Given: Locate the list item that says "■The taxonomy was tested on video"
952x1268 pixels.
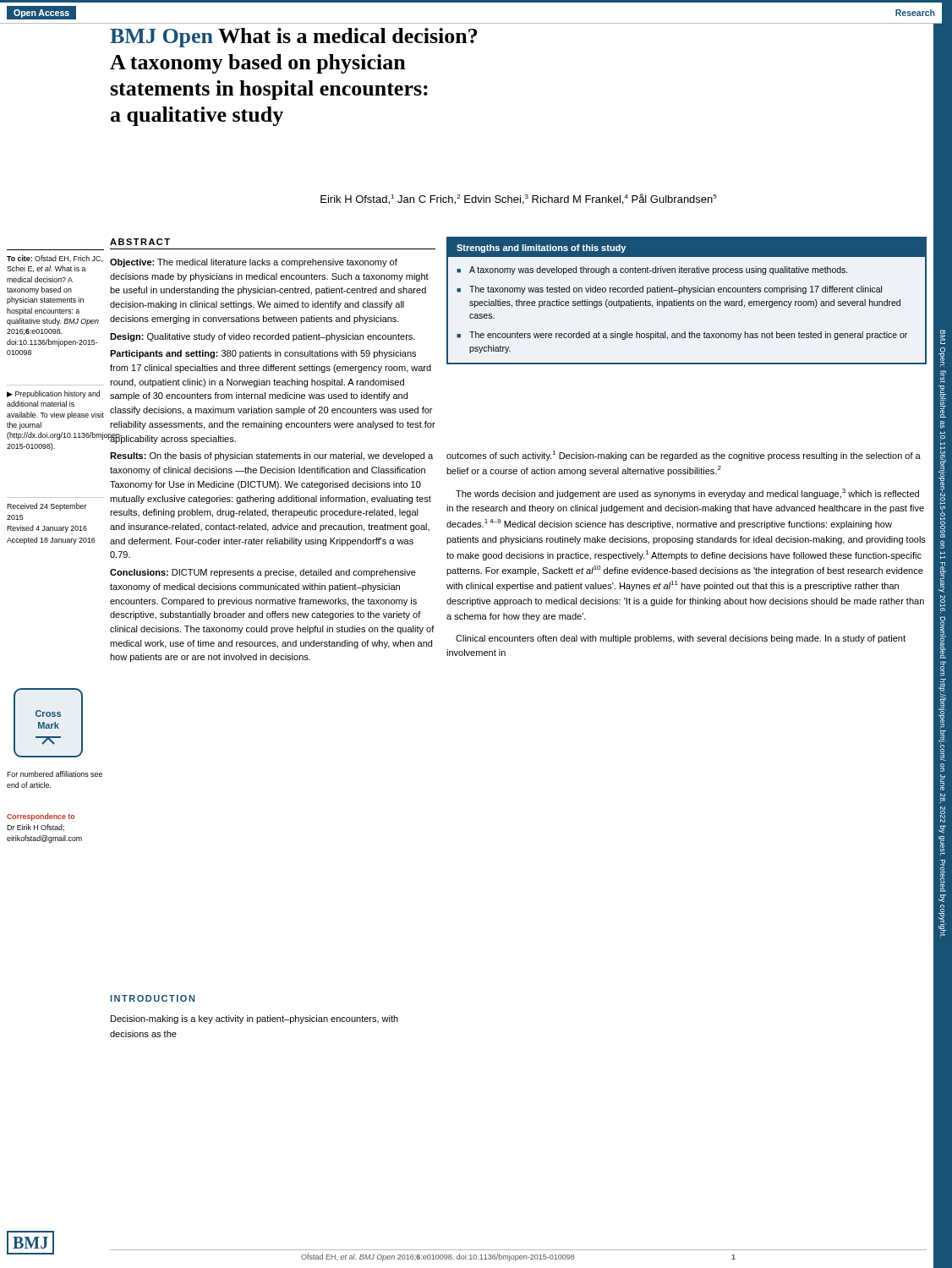Looking at the screenshot, I should click(x=679, y=302).
